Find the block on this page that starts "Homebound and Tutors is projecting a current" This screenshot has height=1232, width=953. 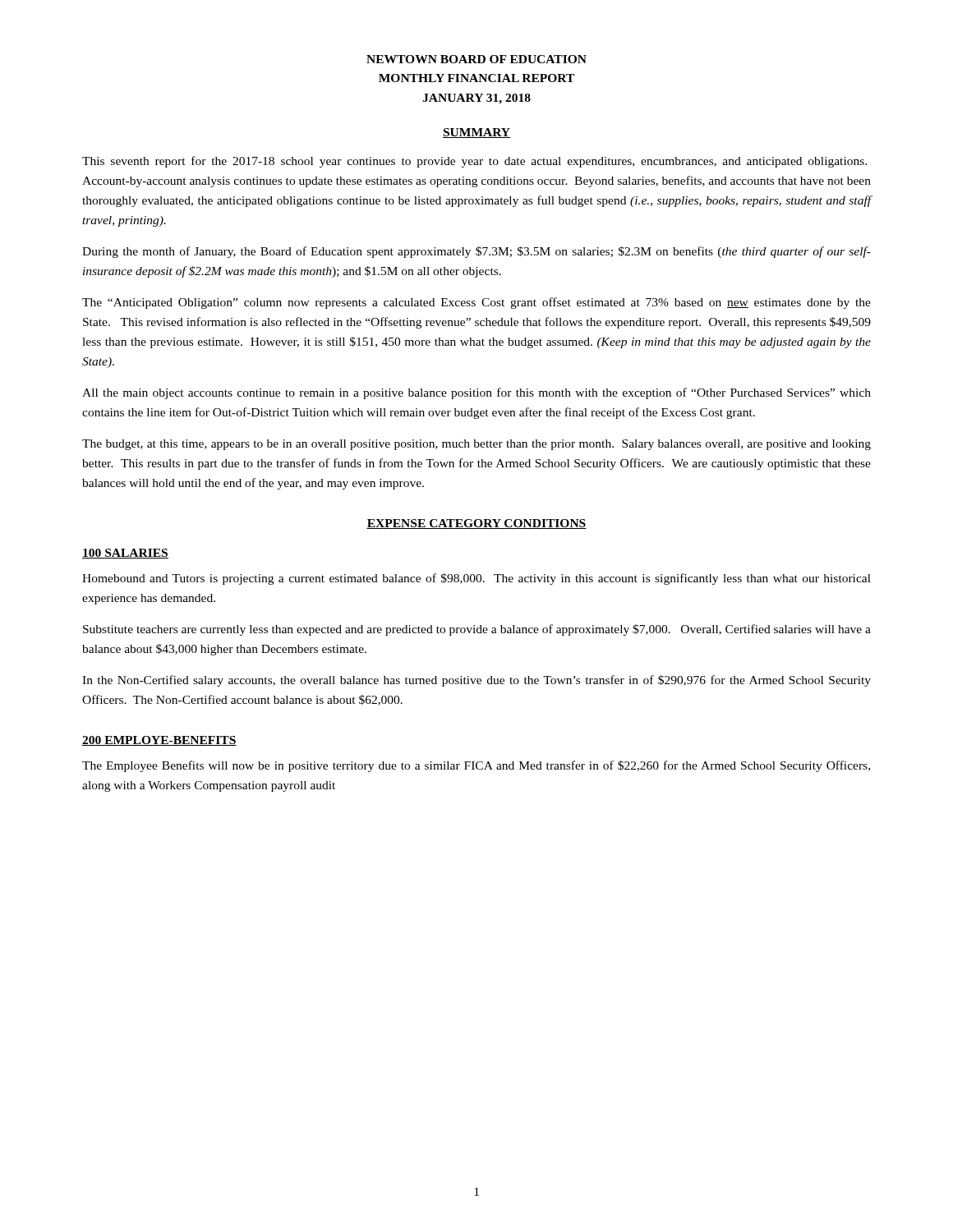[476, 588]
